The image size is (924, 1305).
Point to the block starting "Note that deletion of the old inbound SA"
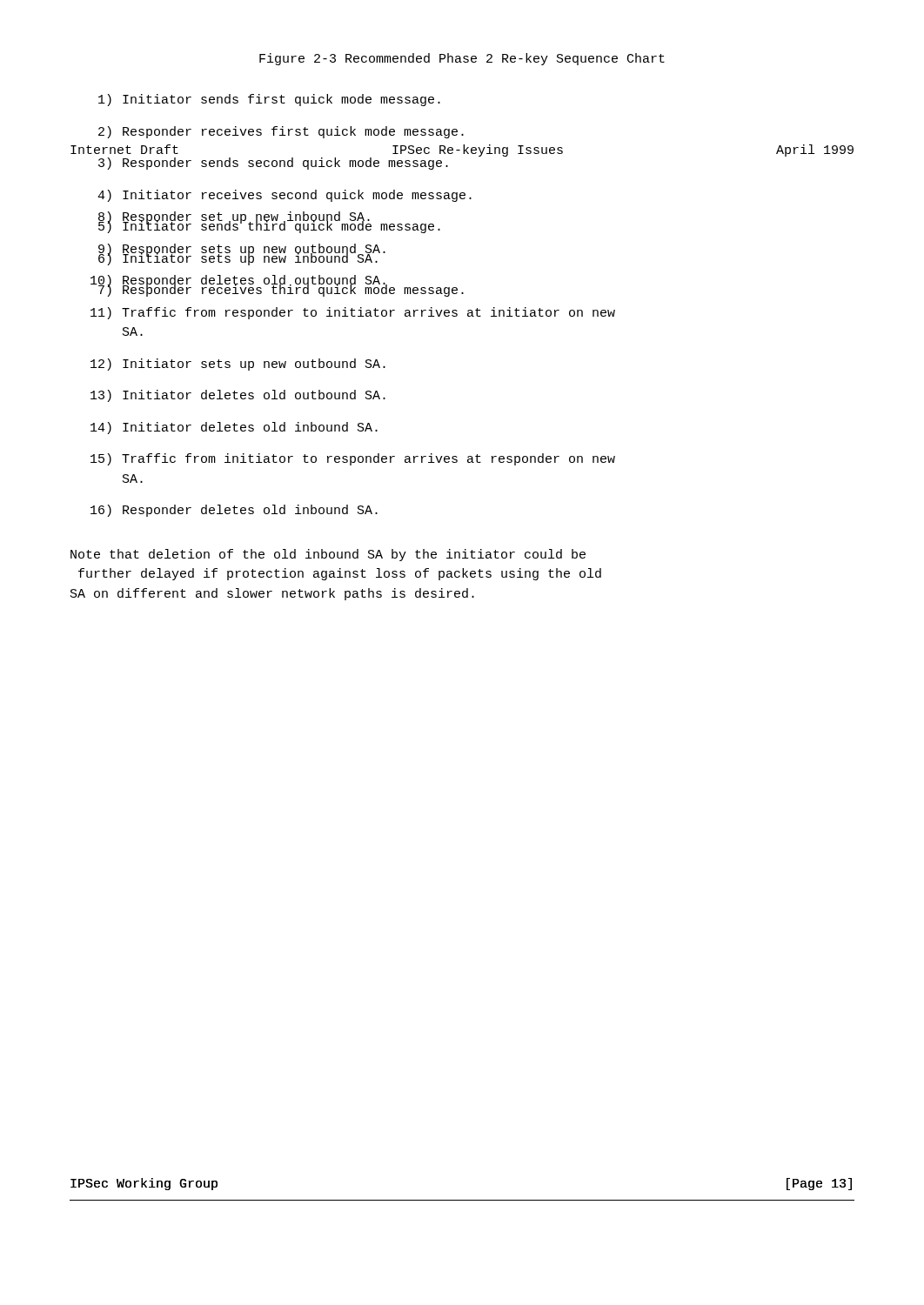pos(336,575)
